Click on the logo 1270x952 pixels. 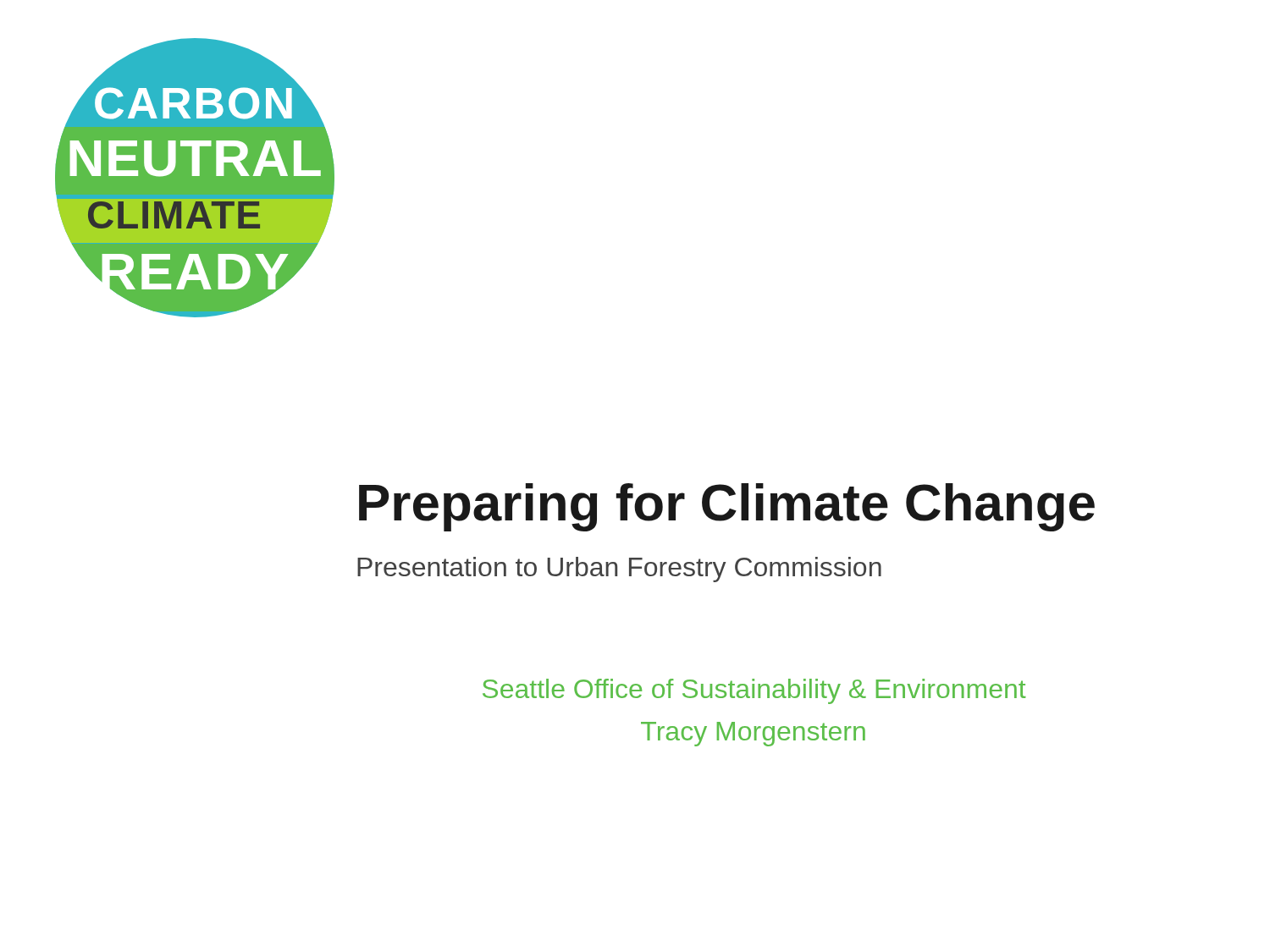[x=195, y=178]
